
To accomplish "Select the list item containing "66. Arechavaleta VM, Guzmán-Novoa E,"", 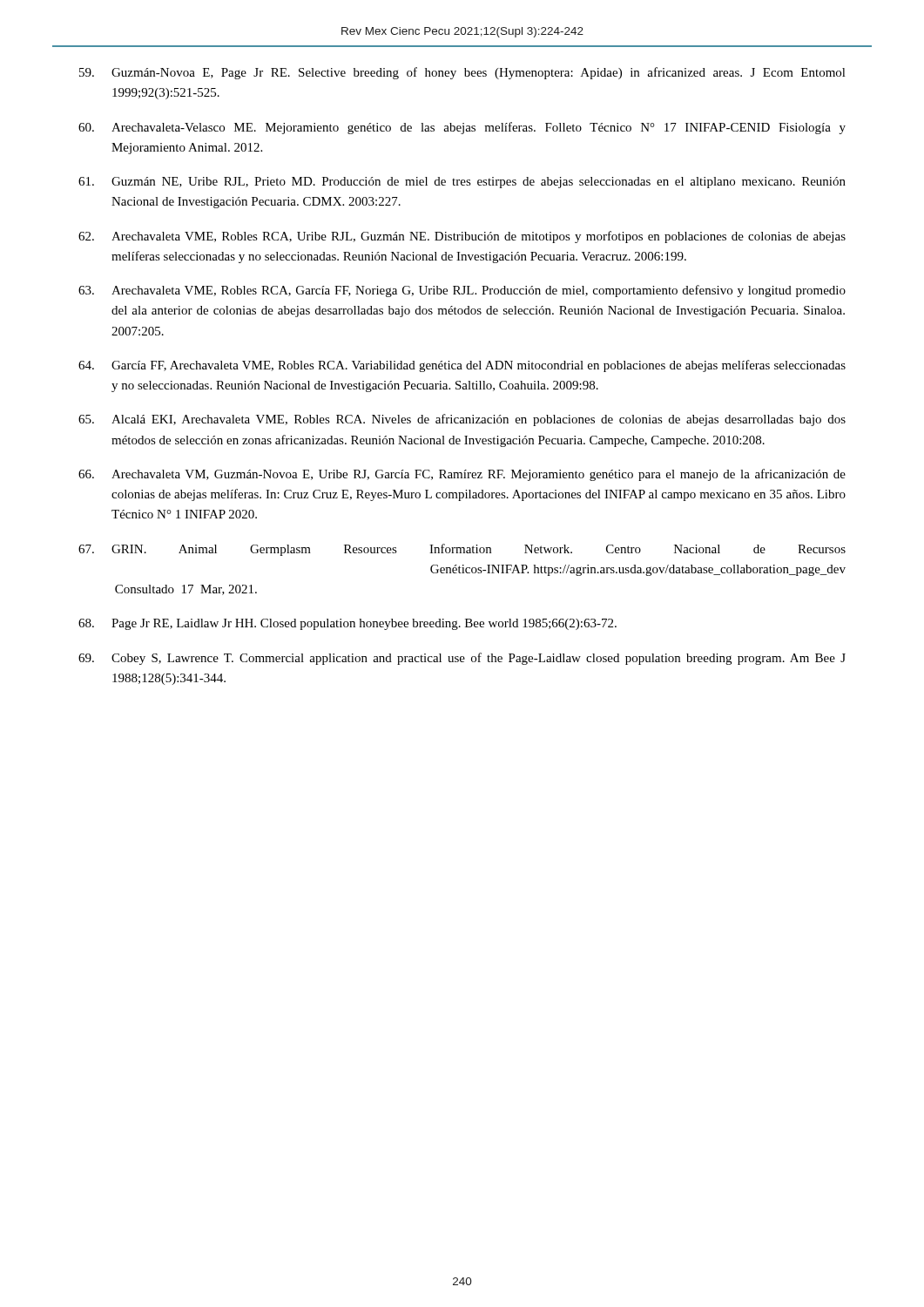I will click(x=462, y=495).
